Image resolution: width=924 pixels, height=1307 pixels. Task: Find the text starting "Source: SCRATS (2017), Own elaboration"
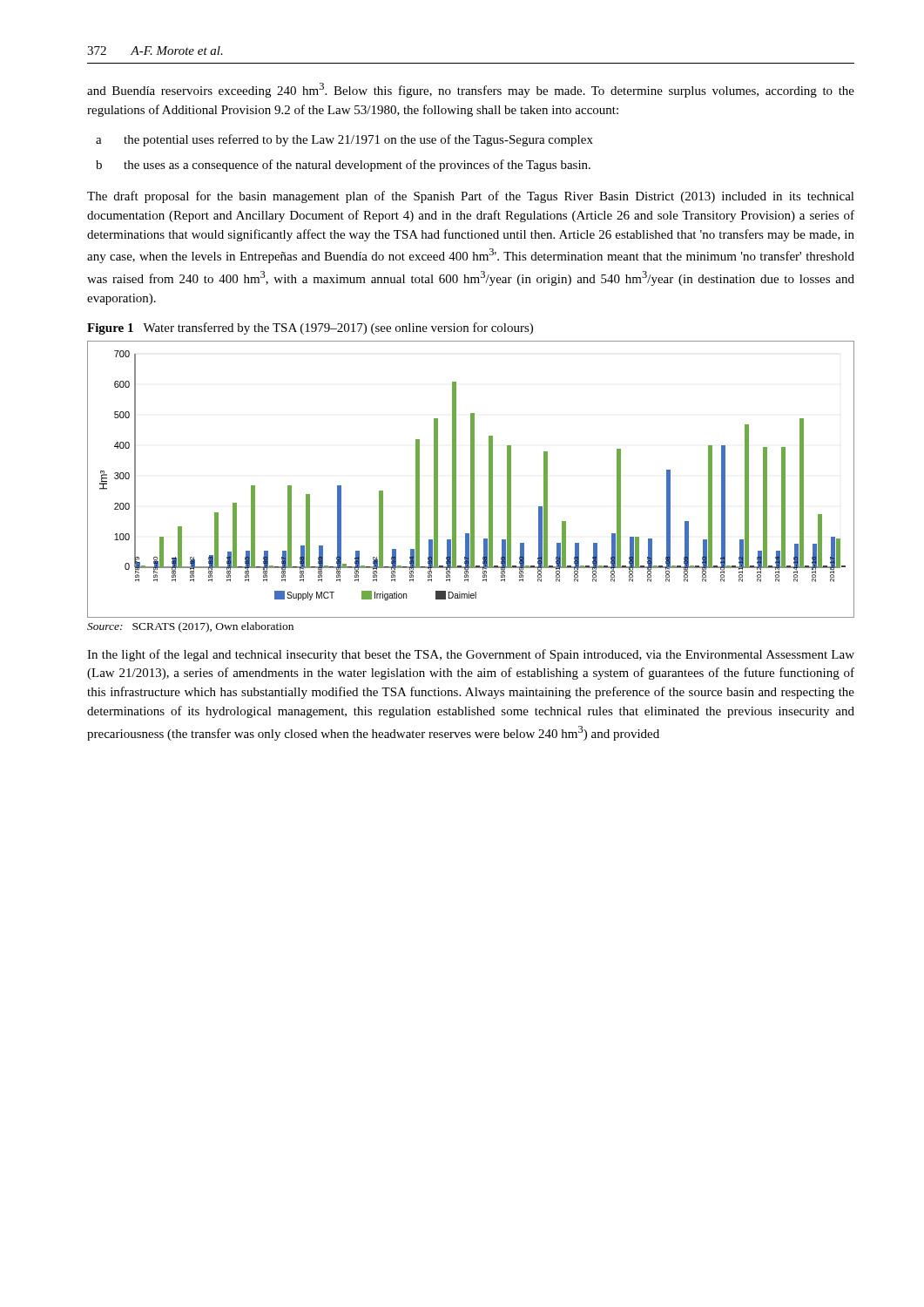pyautogui.click(x=191, y=626)
